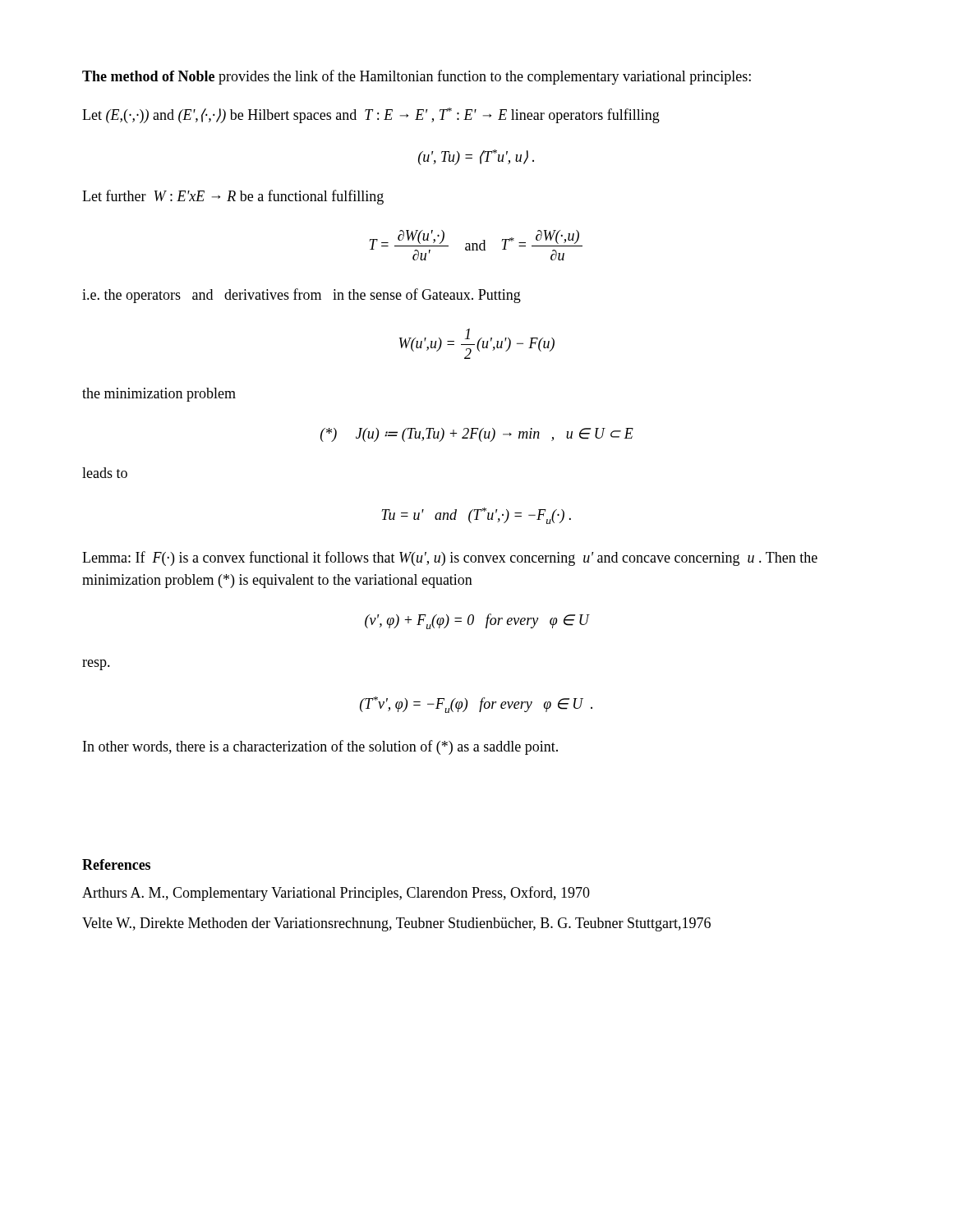Locate the passage starting "In other words, there is"
This screenshot has width=953, height=1232.
click(321, 746)
